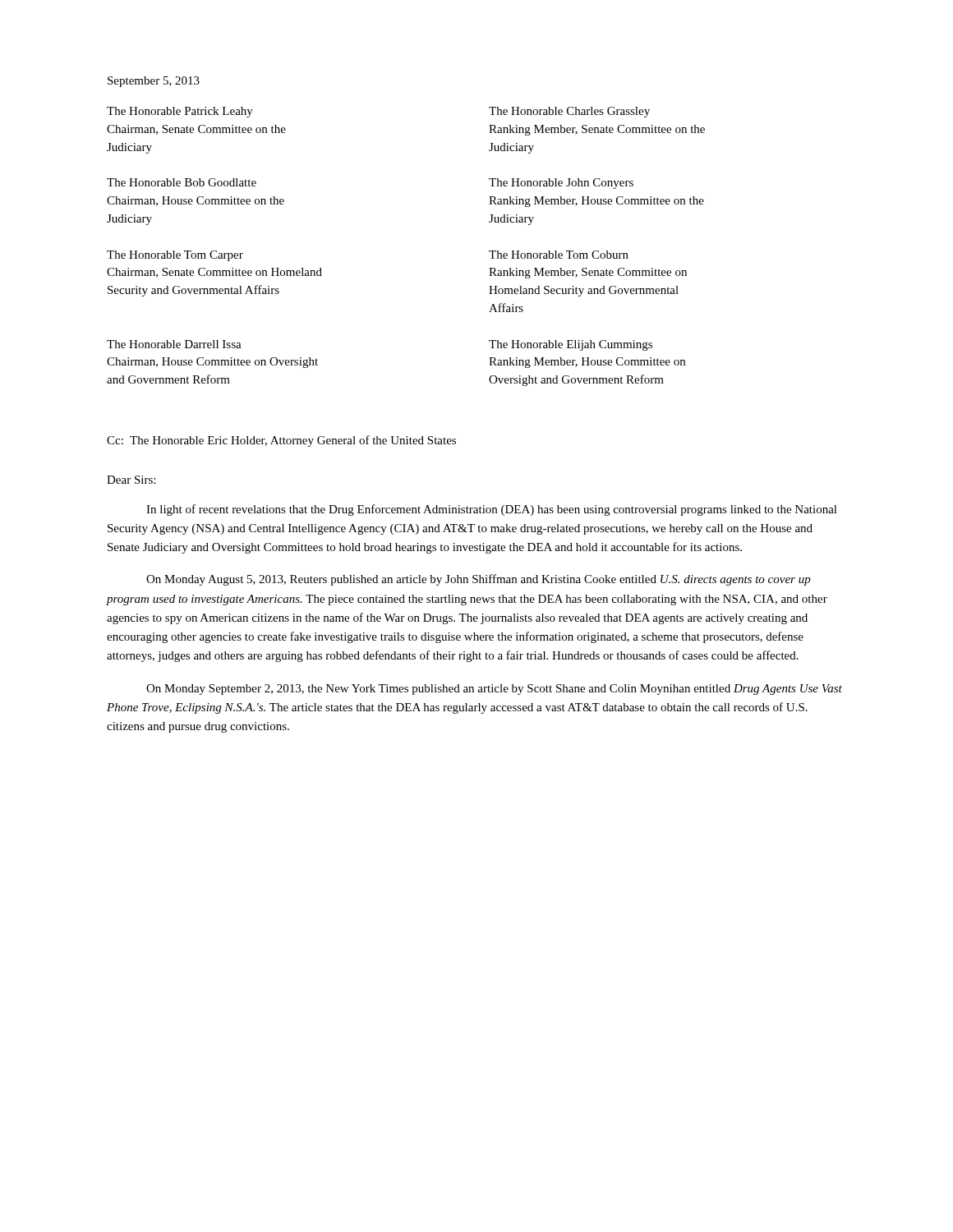Locate the text that reads "September 5, 2013"

pyautogui.click(x=153, y=81)
